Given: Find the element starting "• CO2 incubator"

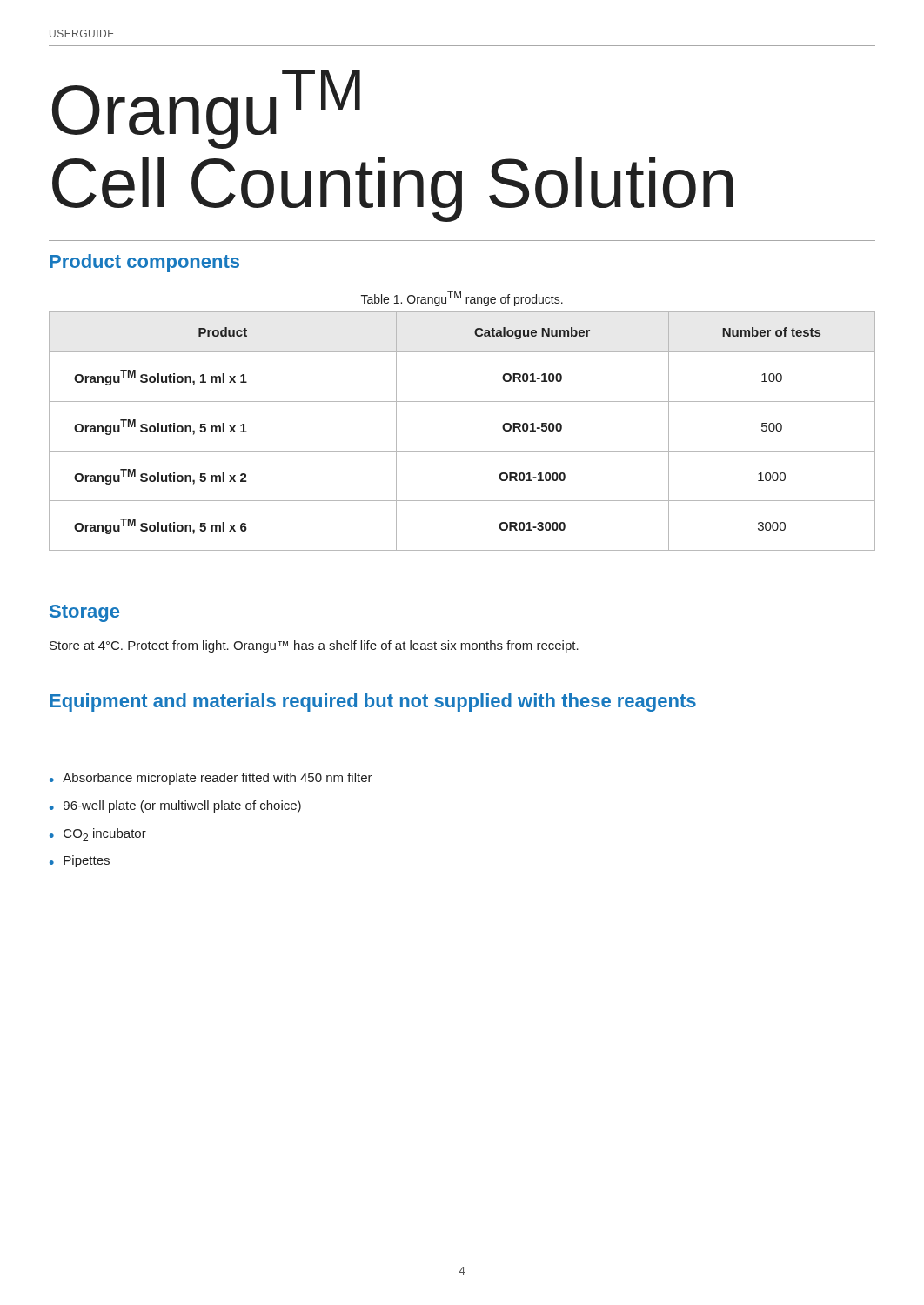Looking at the screenshot, I should (97, 836).
